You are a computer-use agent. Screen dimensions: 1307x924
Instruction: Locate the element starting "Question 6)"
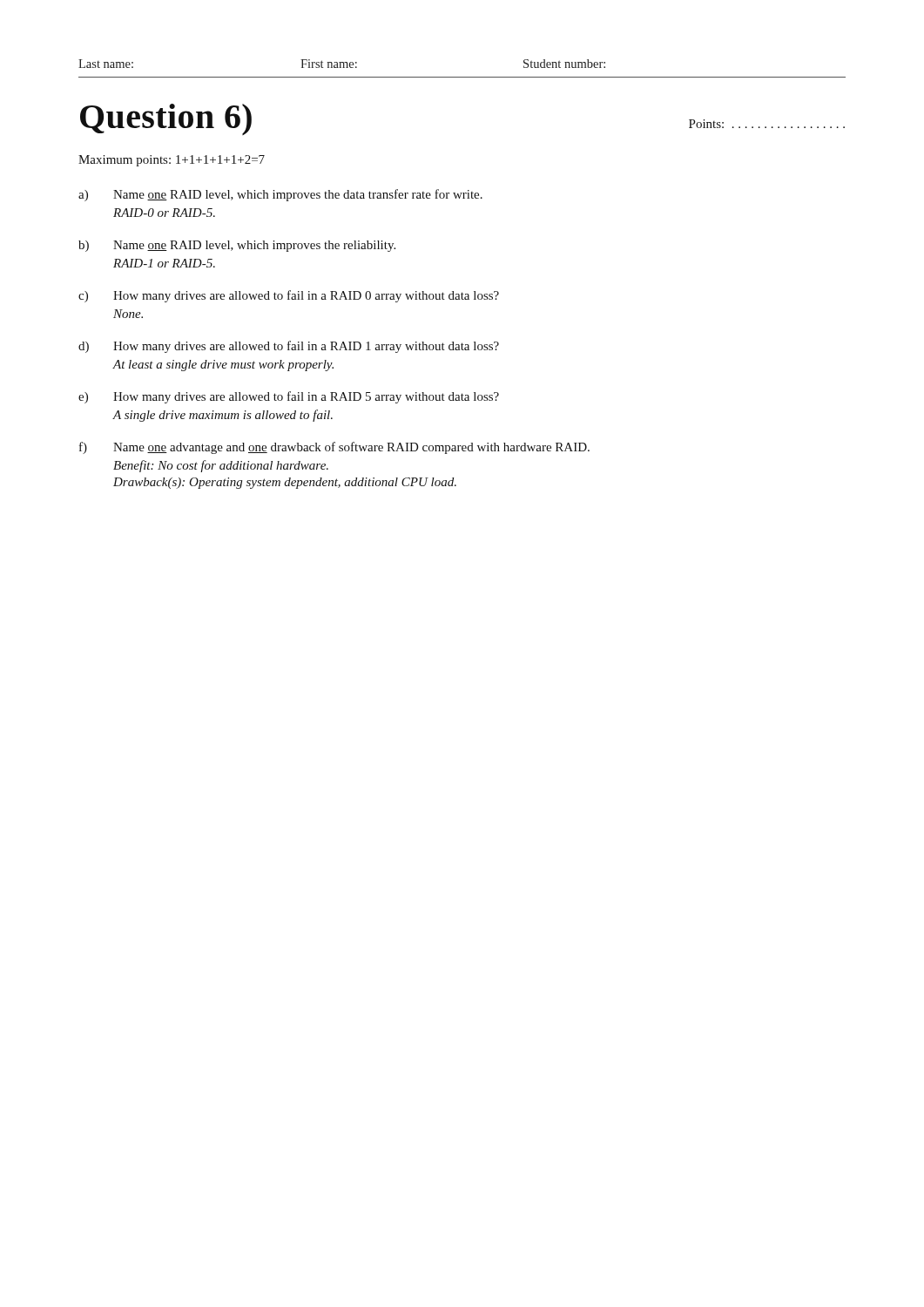[x=166, y=116]
